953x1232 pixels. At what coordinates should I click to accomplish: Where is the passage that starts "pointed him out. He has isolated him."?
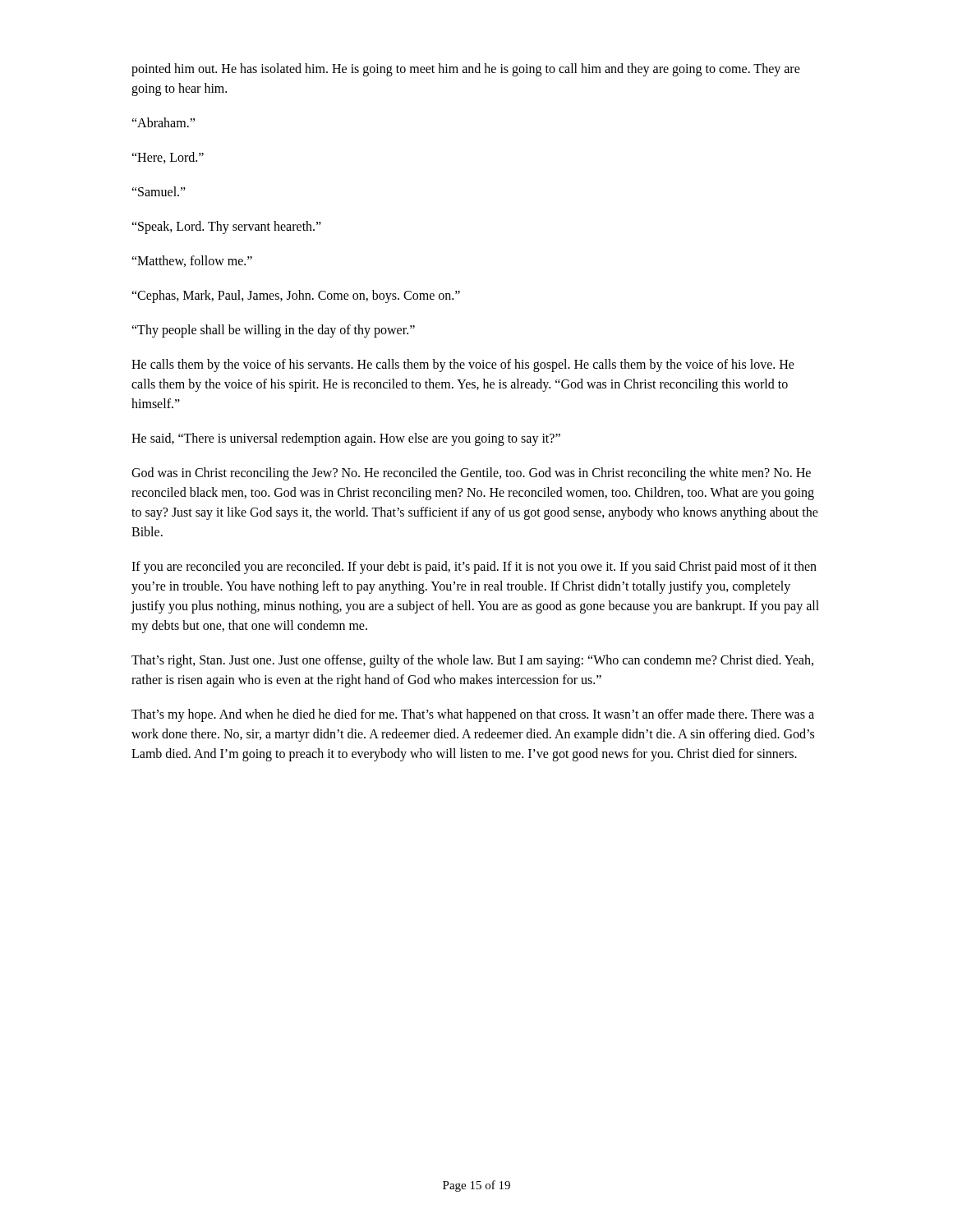click(476, 79)
